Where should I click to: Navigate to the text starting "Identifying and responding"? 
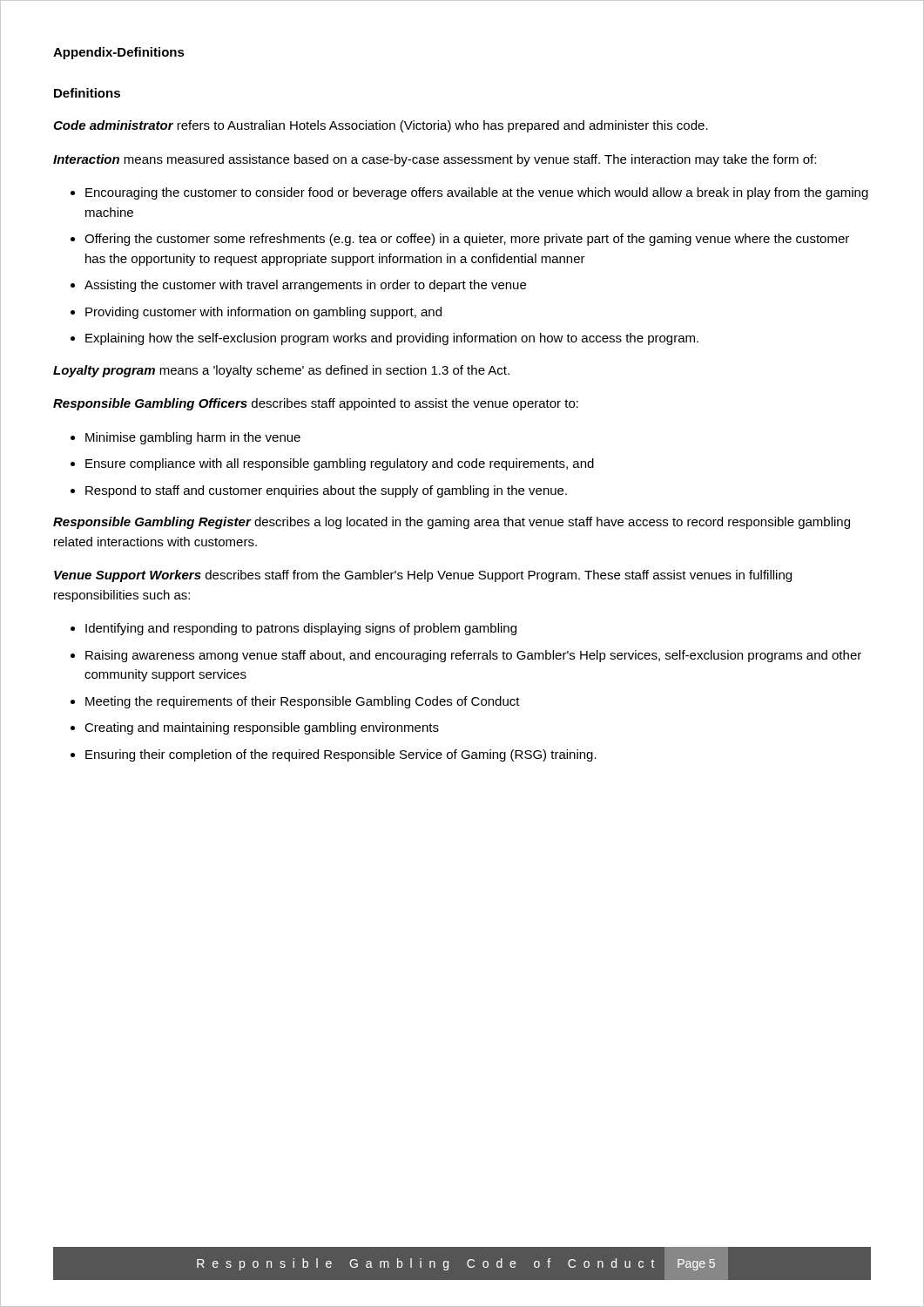301,628
